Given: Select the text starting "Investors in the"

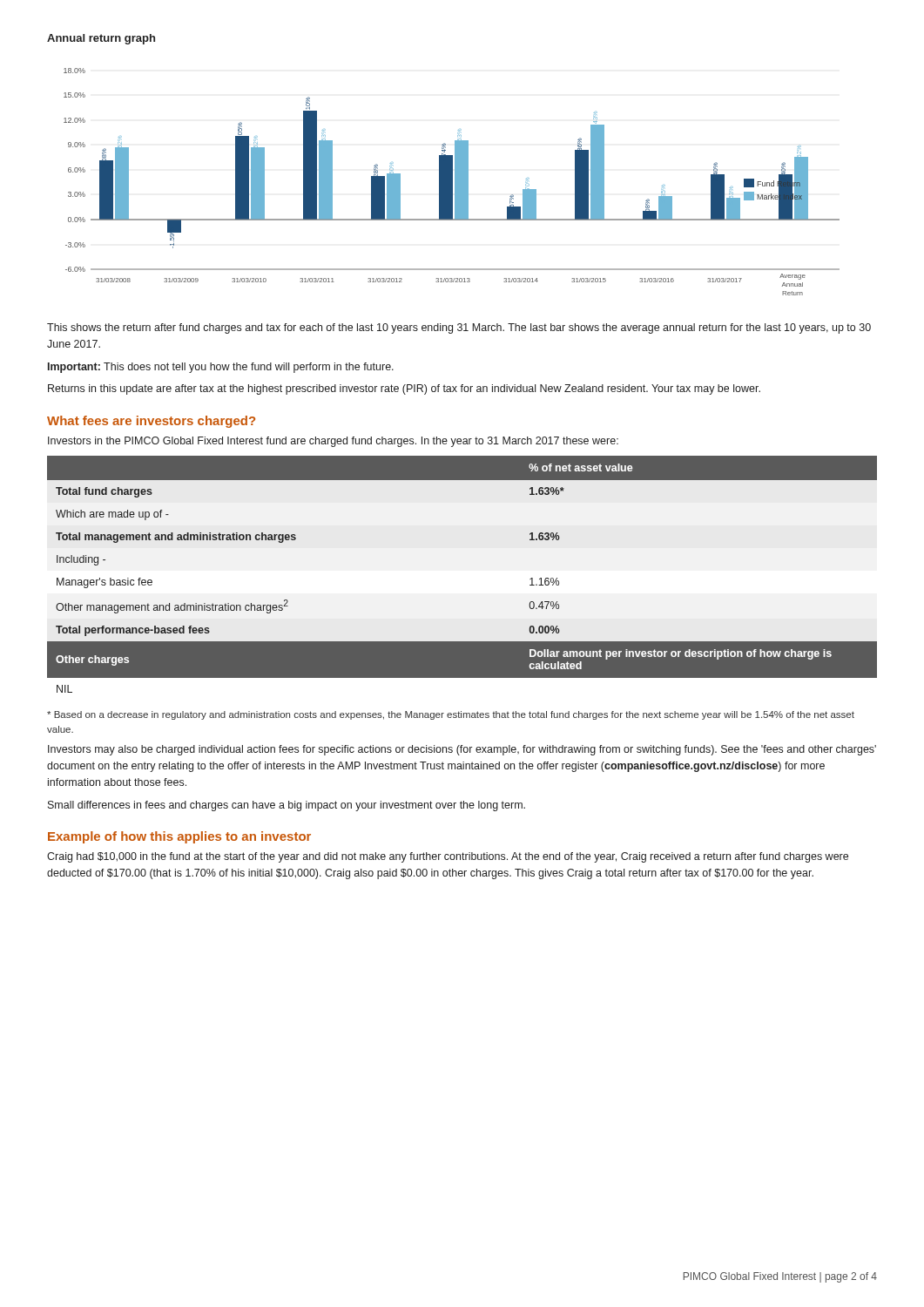Looking at the screenshot, I should pyautogui.click(x=333, y=441).
